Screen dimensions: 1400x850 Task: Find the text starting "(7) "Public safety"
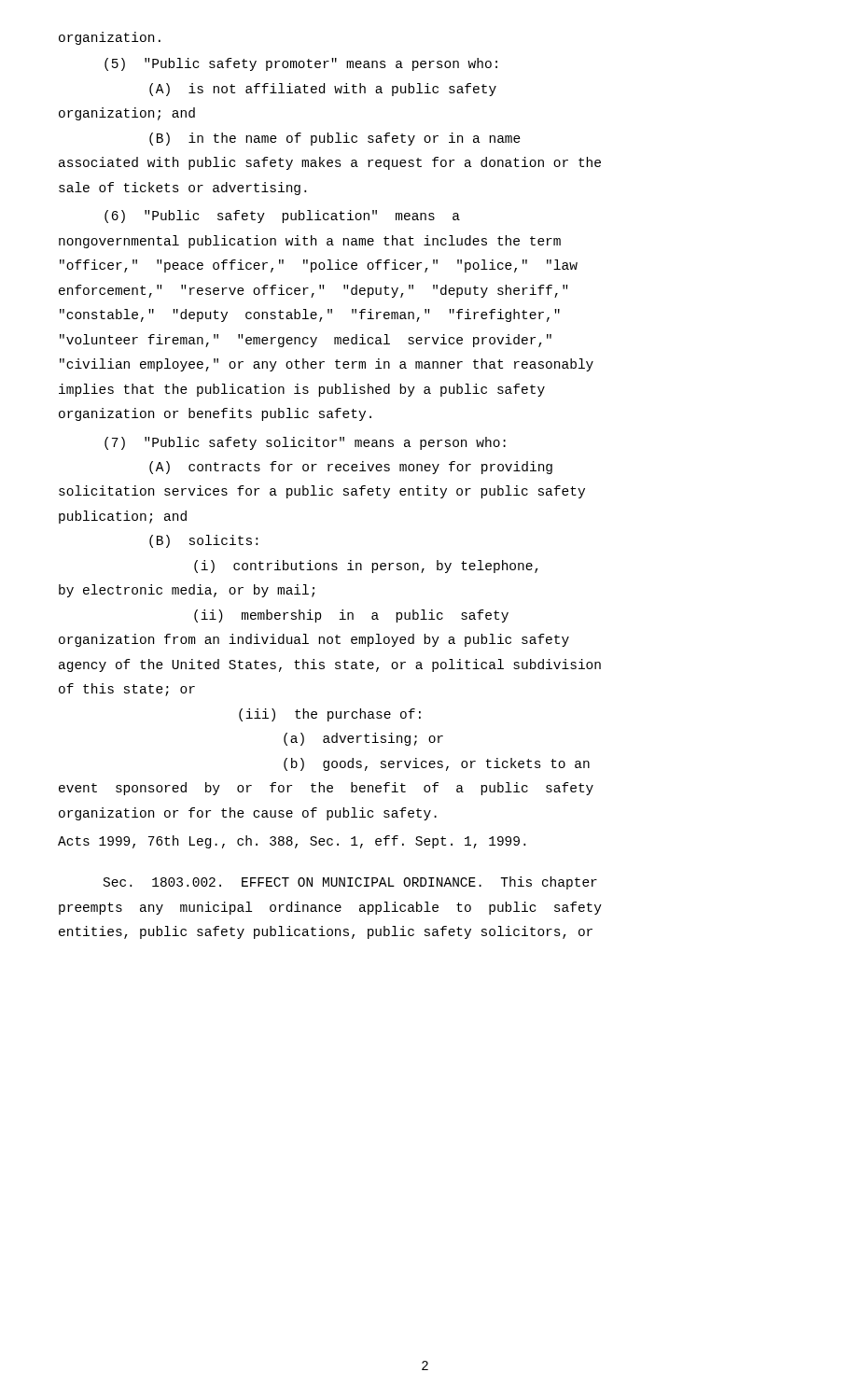point(425,443)
